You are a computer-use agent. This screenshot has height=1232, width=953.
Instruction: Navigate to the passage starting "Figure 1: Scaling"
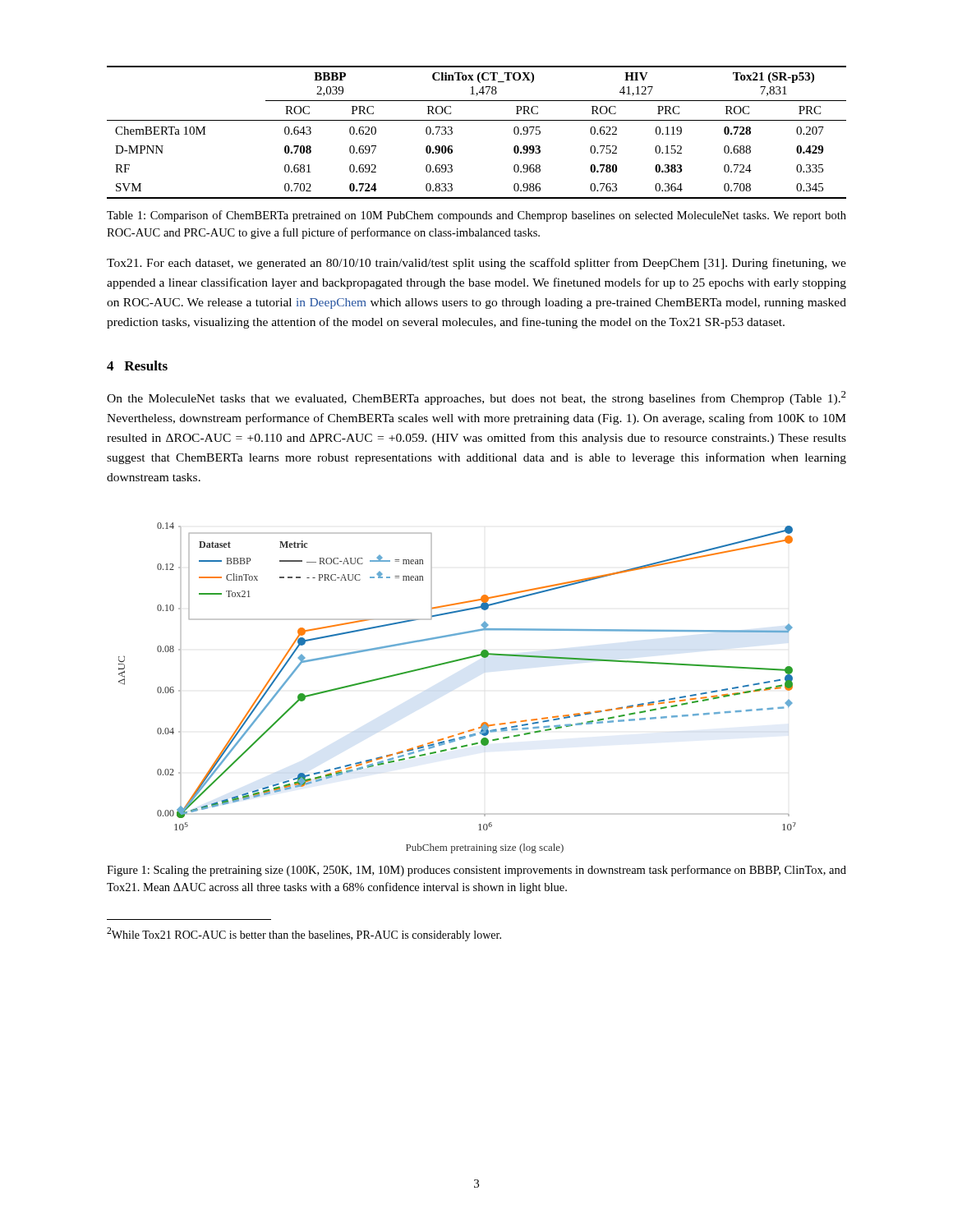click(476, 879)
